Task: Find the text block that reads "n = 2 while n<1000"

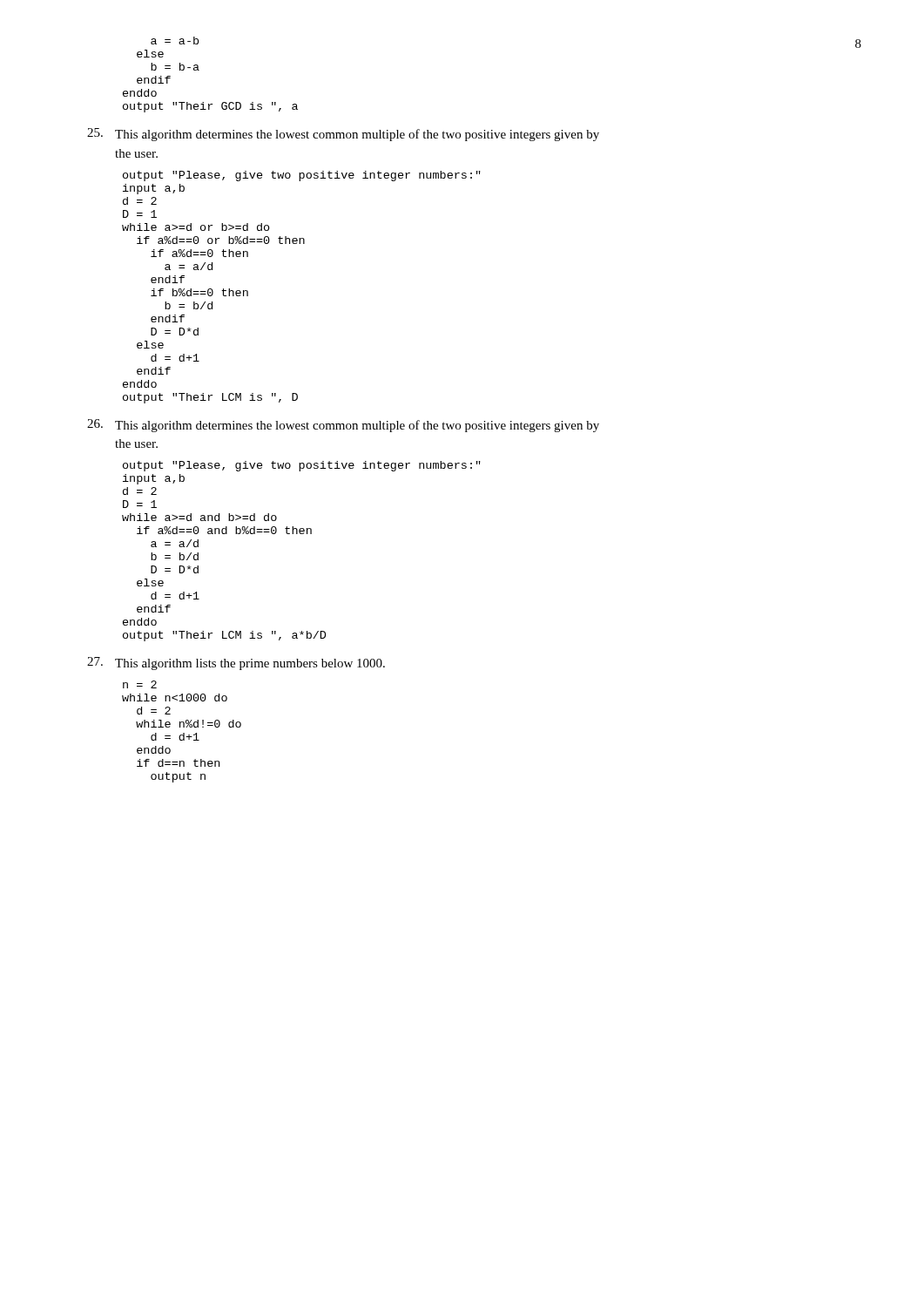Action: coord(140,684)
